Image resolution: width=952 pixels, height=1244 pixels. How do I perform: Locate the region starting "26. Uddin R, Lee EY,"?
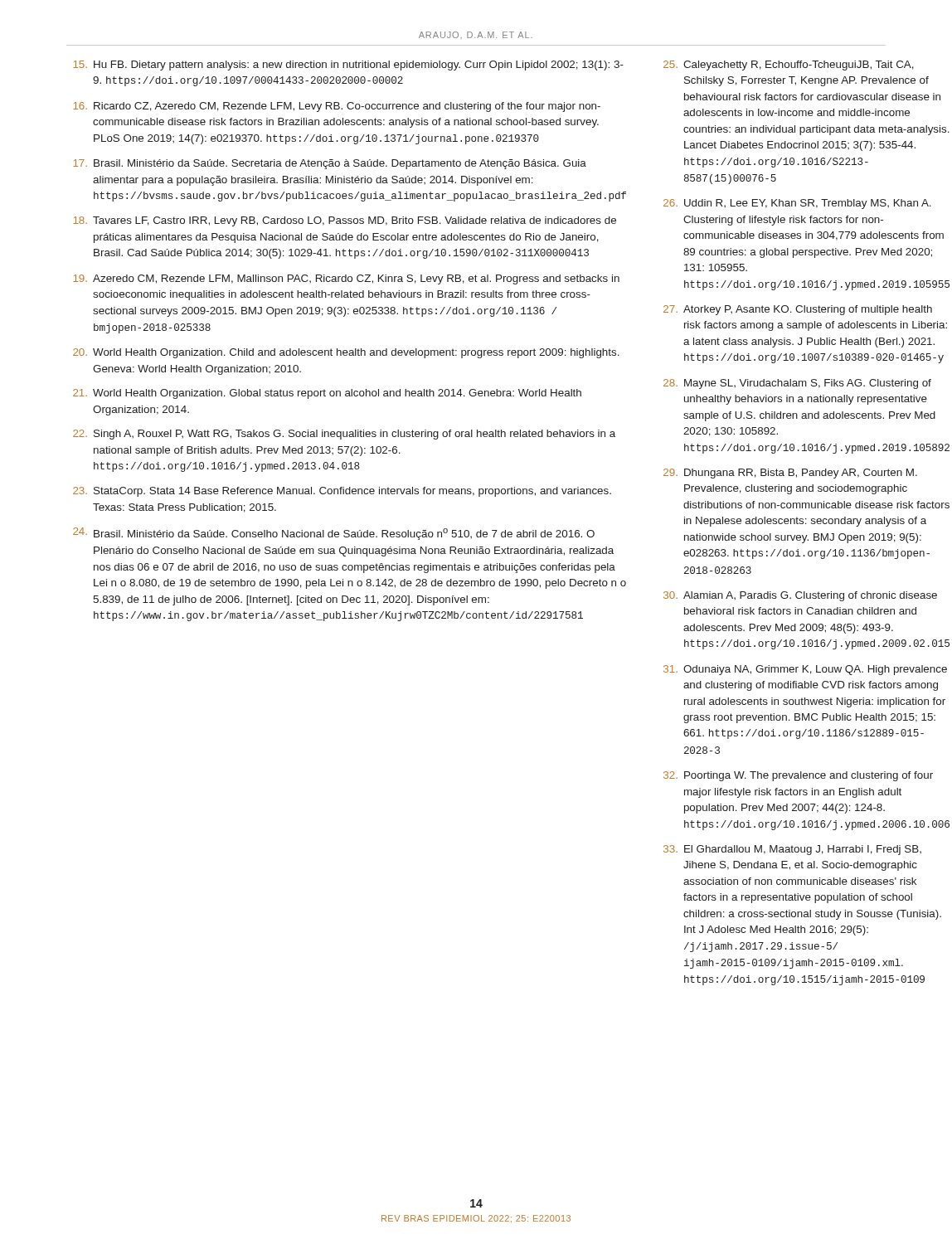[x=803, y=244]
